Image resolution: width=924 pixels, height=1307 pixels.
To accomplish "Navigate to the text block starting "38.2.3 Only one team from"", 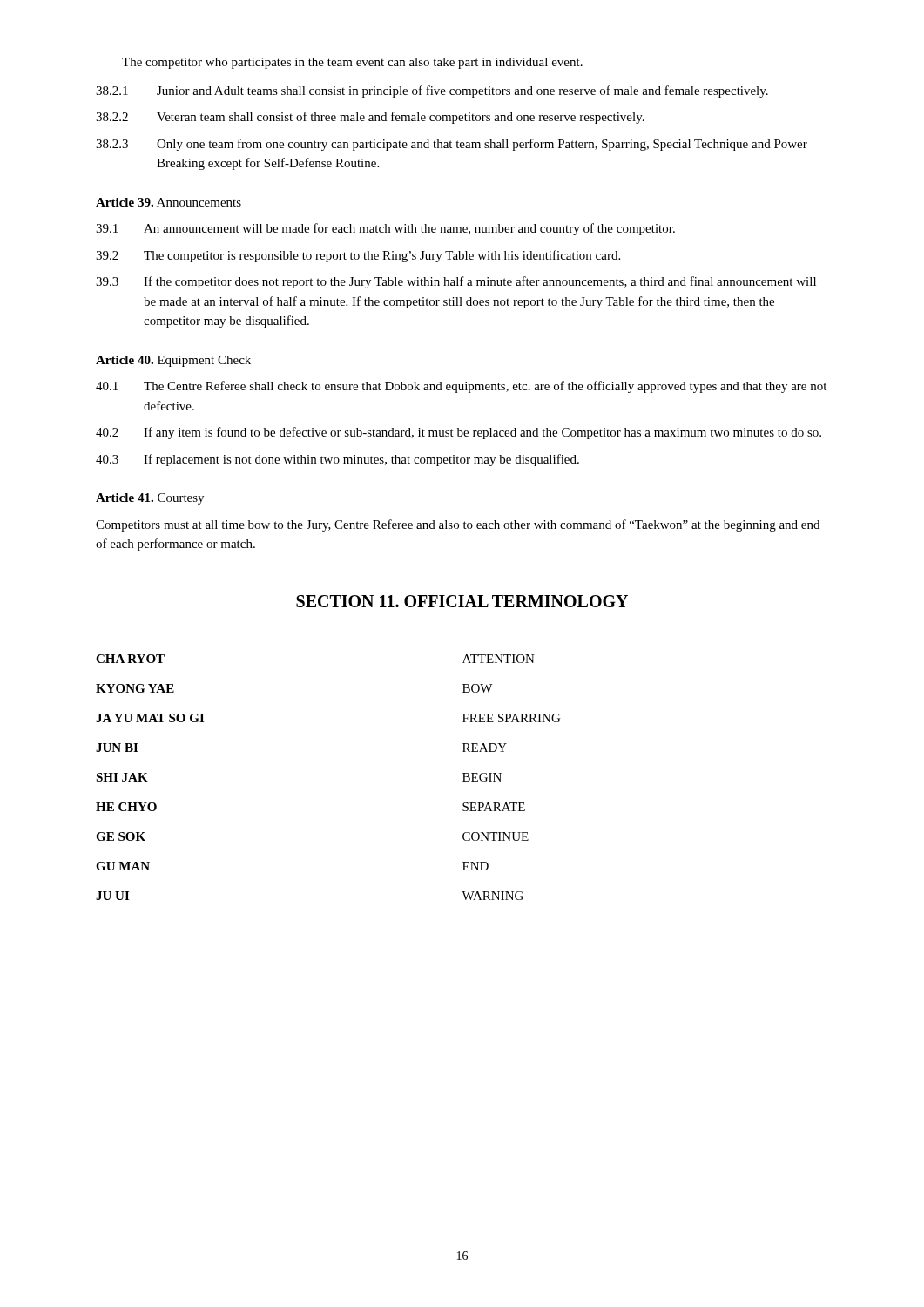I will 462,153.
